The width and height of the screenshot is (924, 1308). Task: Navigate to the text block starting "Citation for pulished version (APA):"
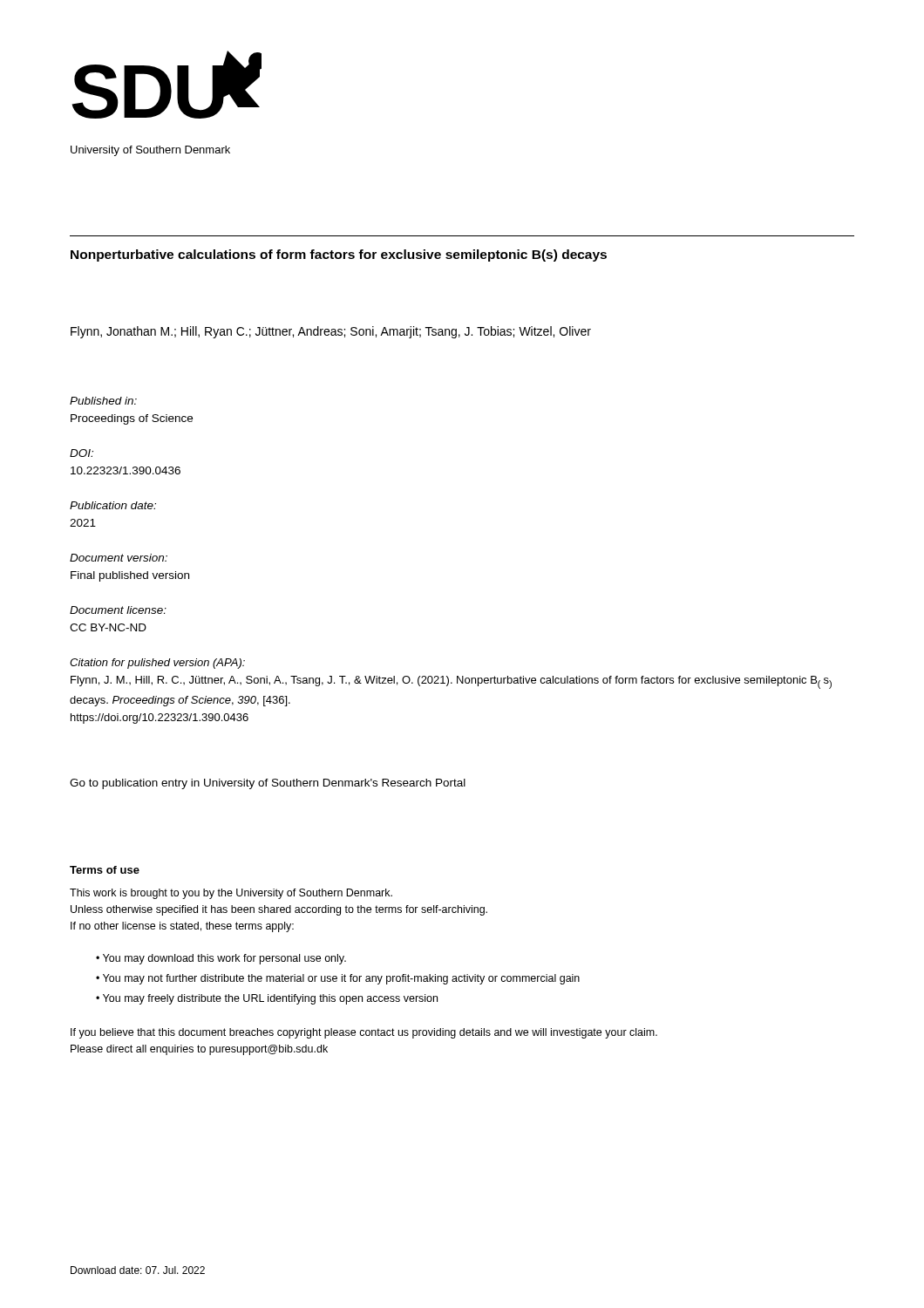click(462, 690)
